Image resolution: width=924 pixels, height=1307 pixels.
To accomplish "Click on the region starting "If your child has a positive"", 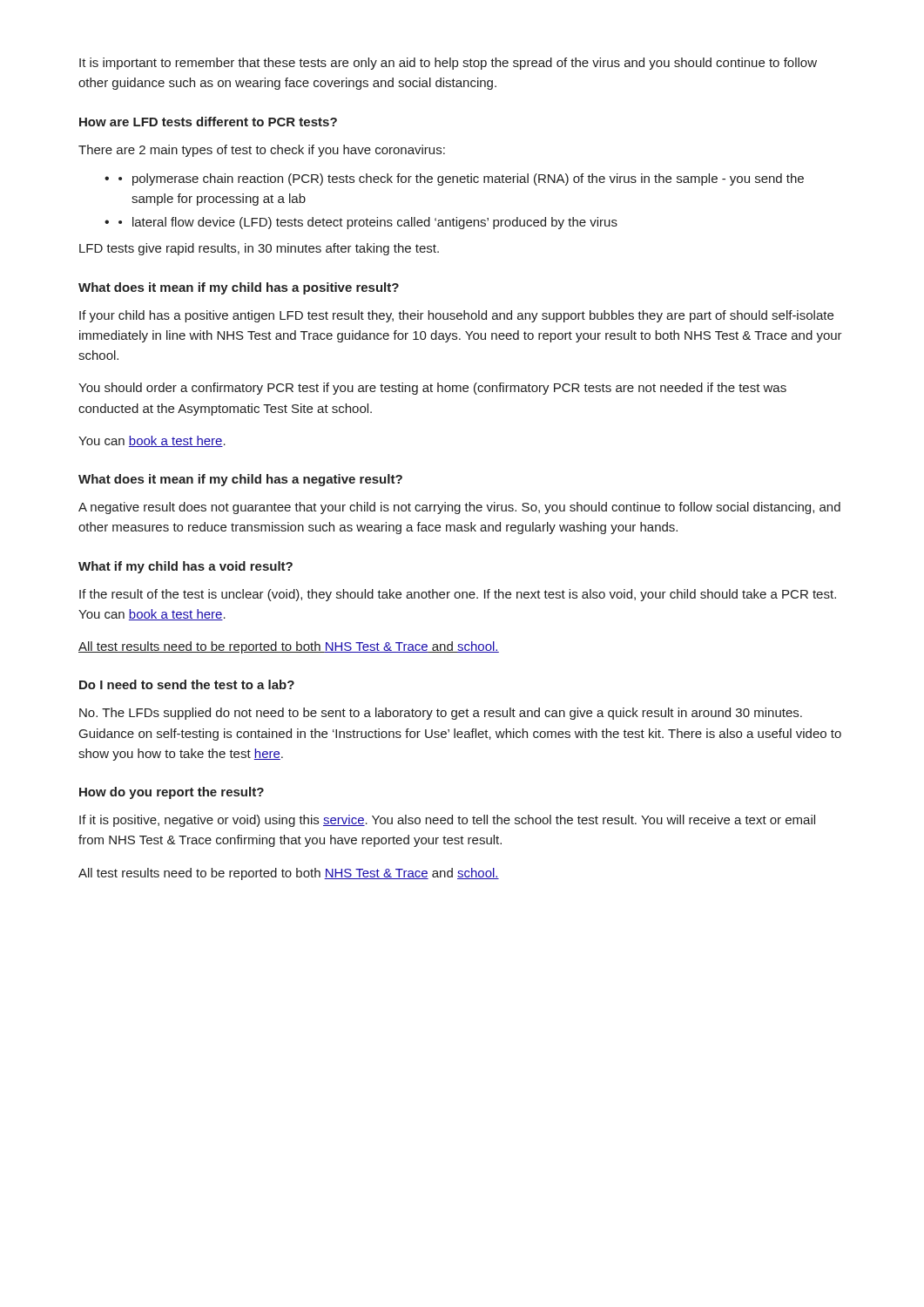I will [460, 335].
